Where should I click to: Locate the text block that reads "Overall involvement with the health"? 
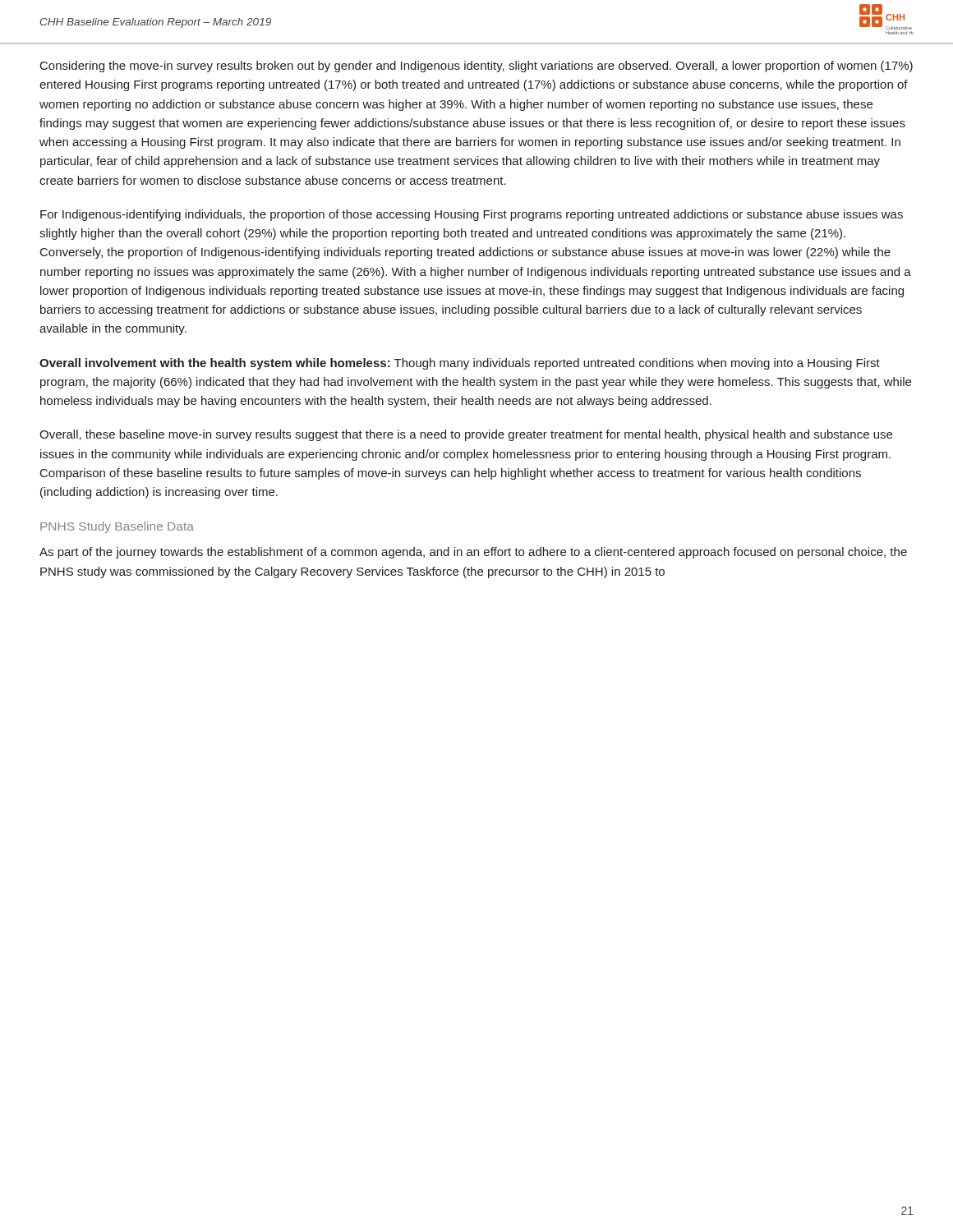point(476,381)
